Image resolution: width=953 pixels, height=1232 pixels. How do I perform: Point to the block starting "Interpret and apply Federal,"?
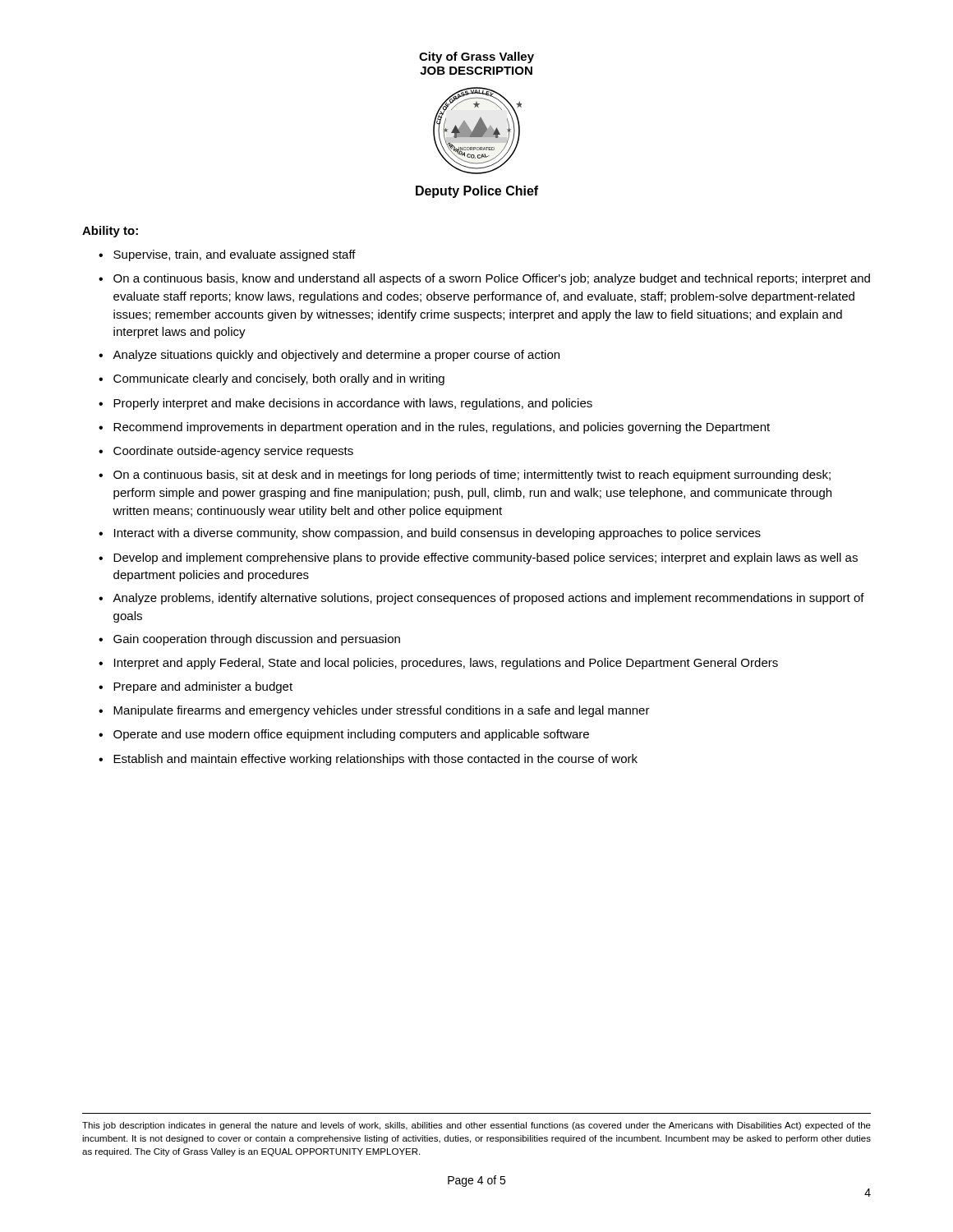(446, 662)
